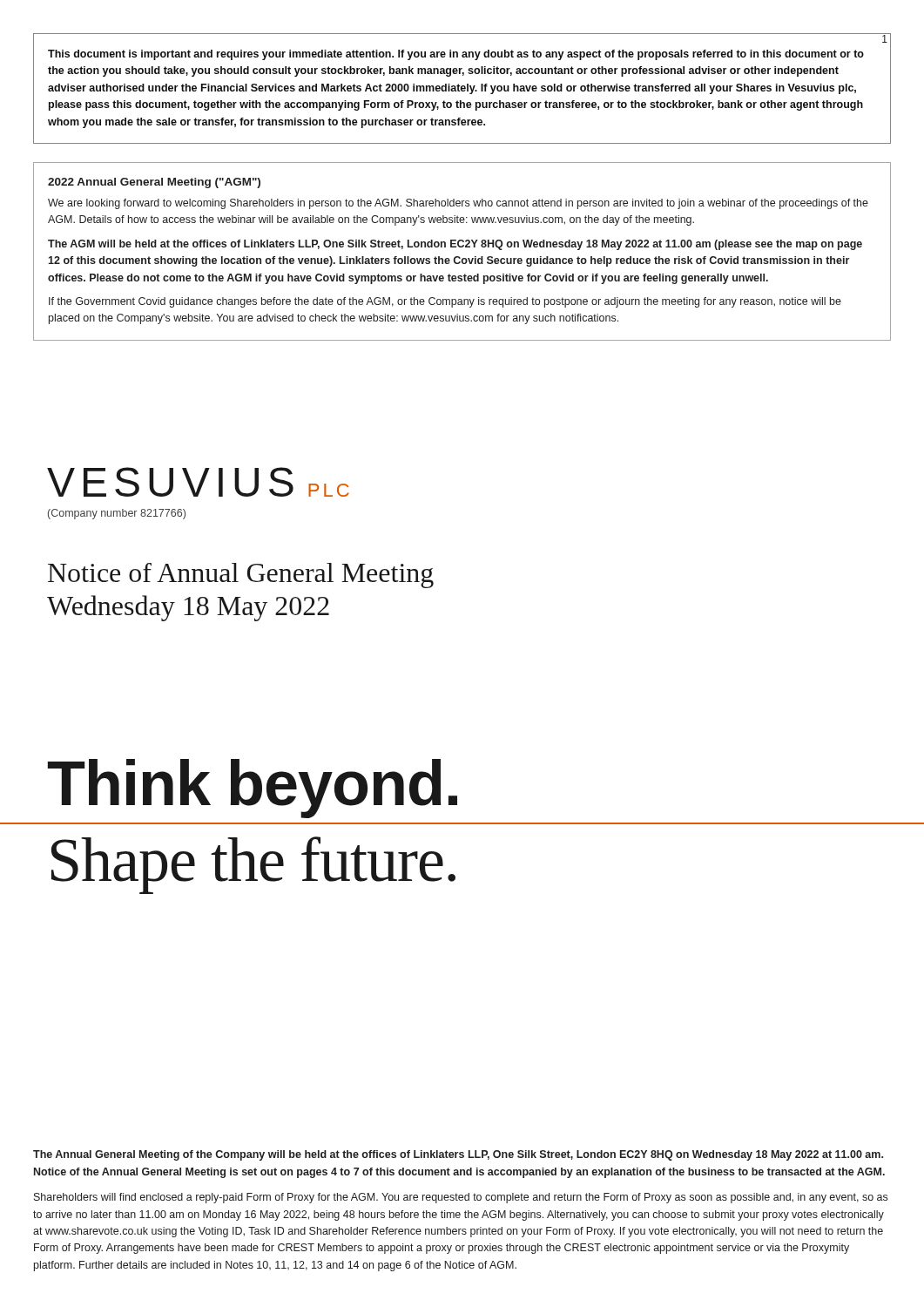Viewport: 924px width, 1307px height.
Task: Point to the element starting "Shape the future."
Action: pyautogui.click(x=462, y=860)
